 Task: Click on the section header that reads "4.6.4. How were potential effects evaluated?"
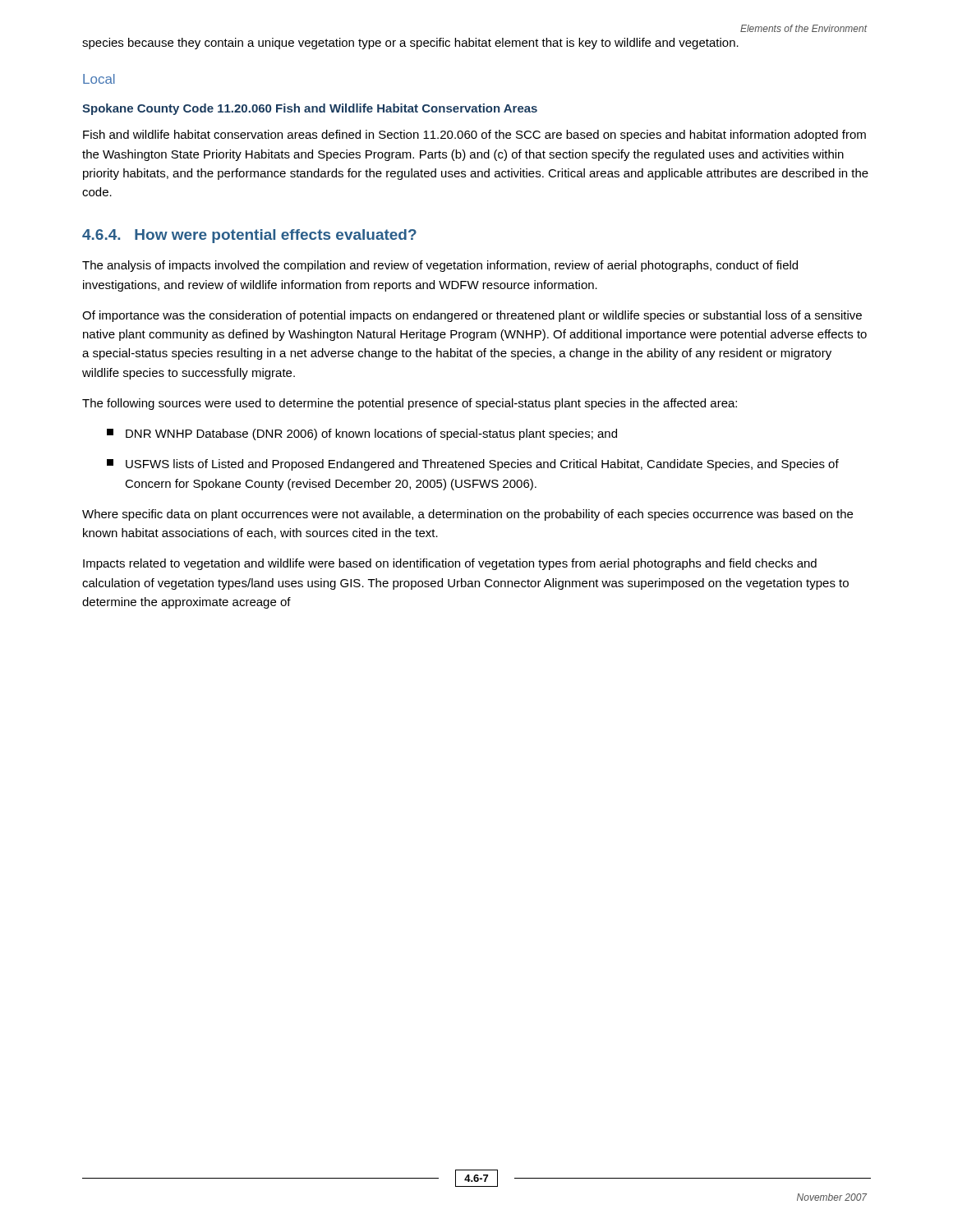coord(250,235)
